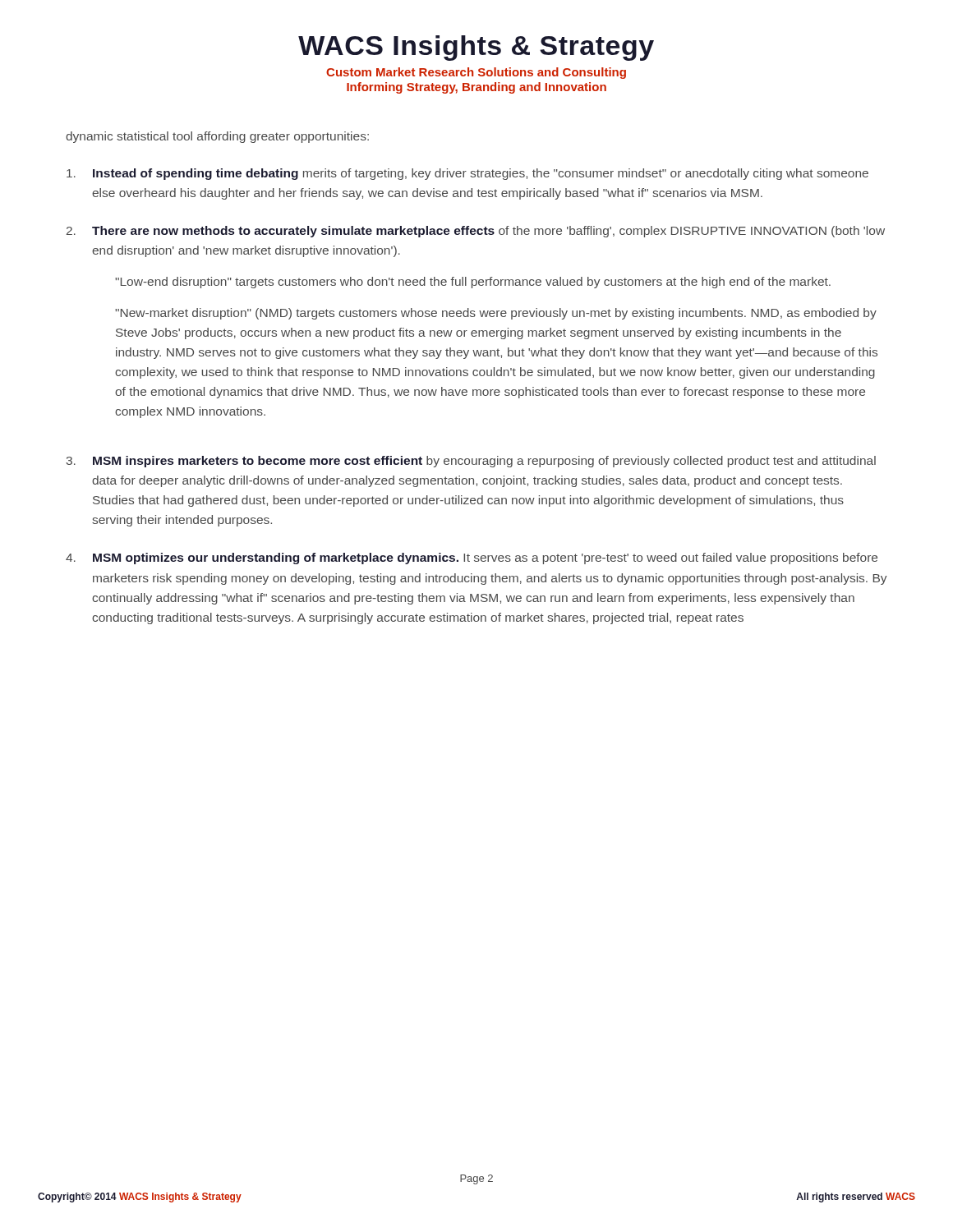953x1232 pixels.
Task: Locate the text that reads "dynamic statistical tool affording greater opportunities:"
Action: click(x=218, y=136)
